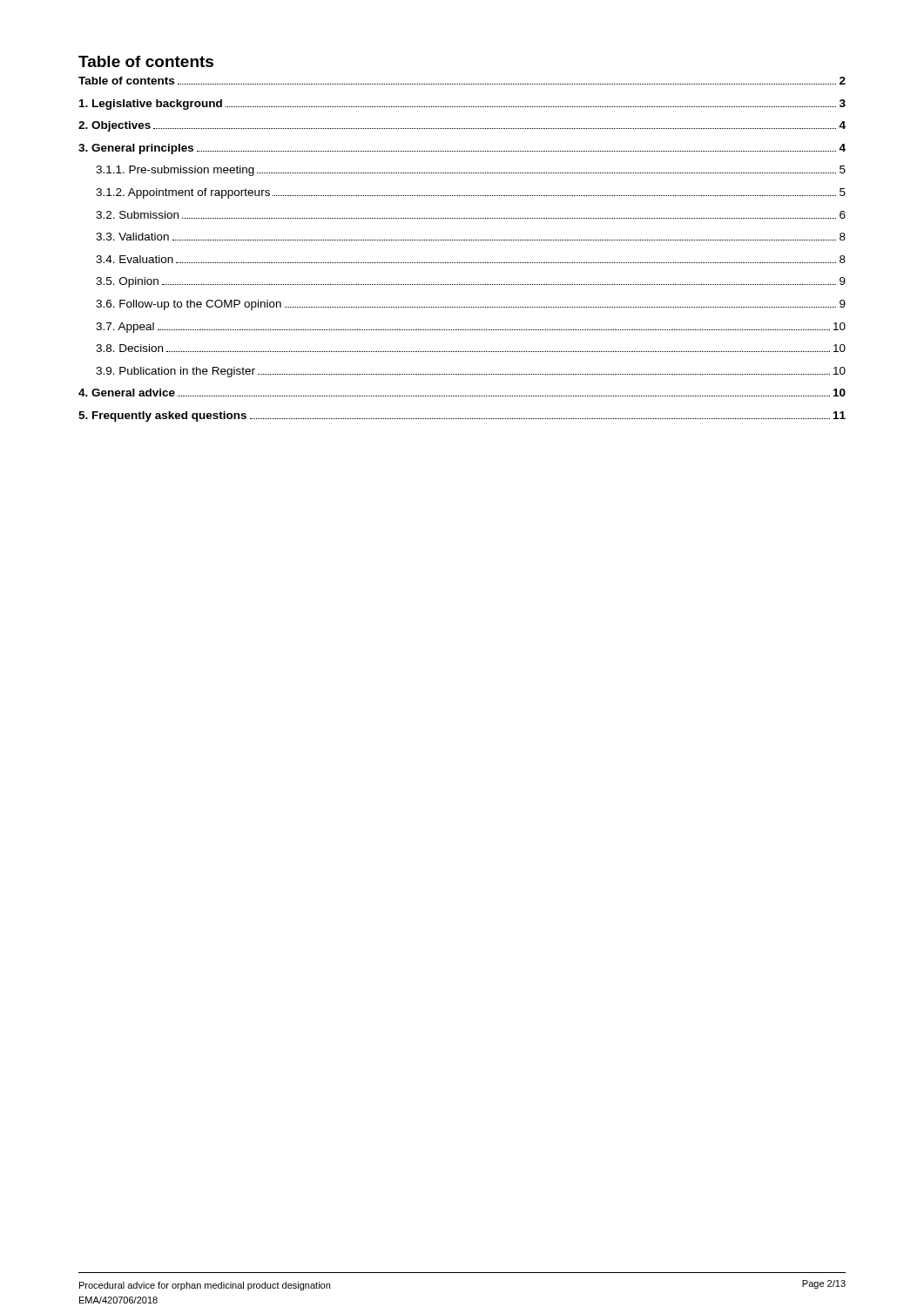Point to "2. Objectives 4"
The image size is (924, 1307).
462,125
